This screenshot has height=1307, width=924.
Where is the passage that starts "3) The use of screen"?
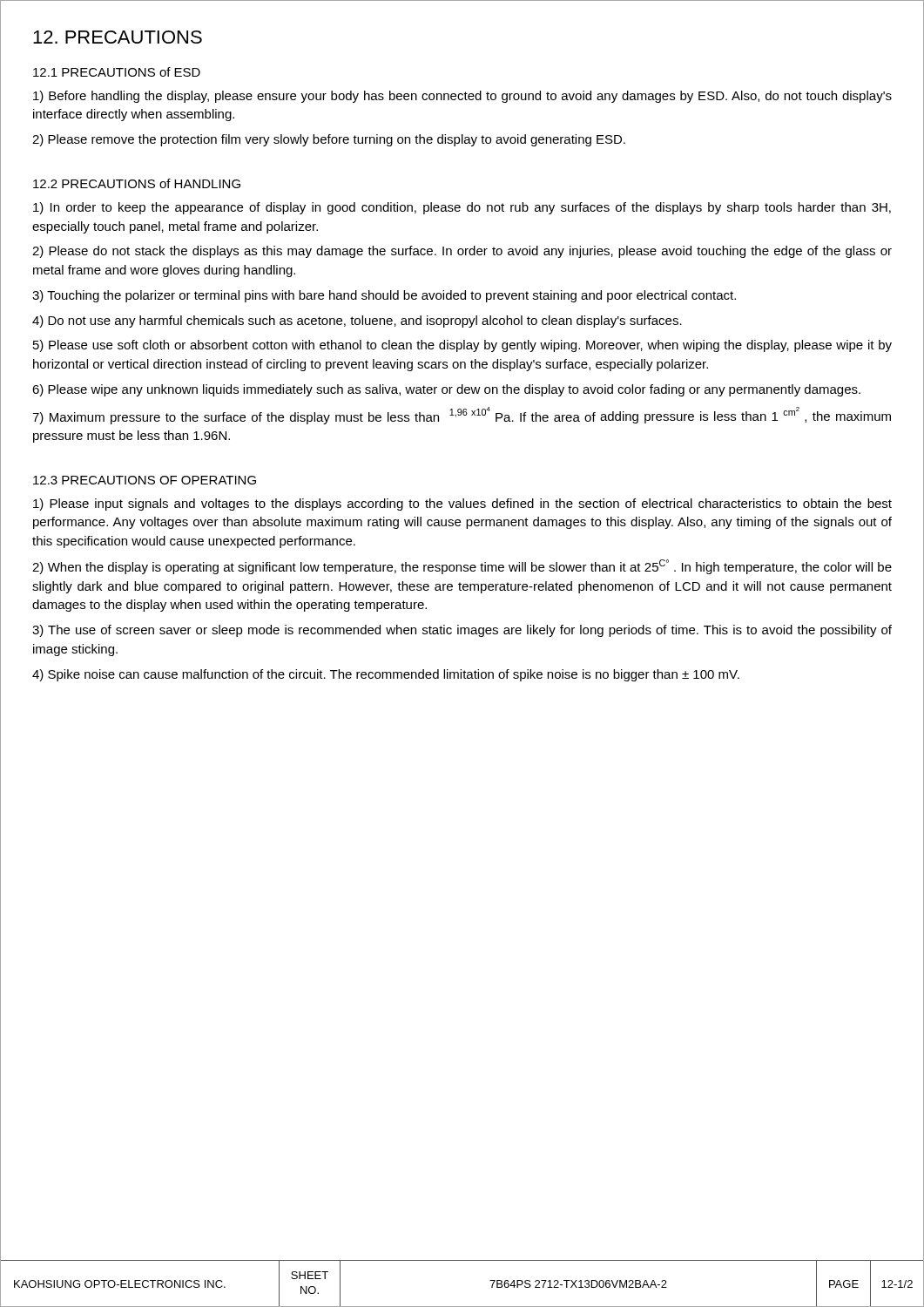tap(462, 639)
